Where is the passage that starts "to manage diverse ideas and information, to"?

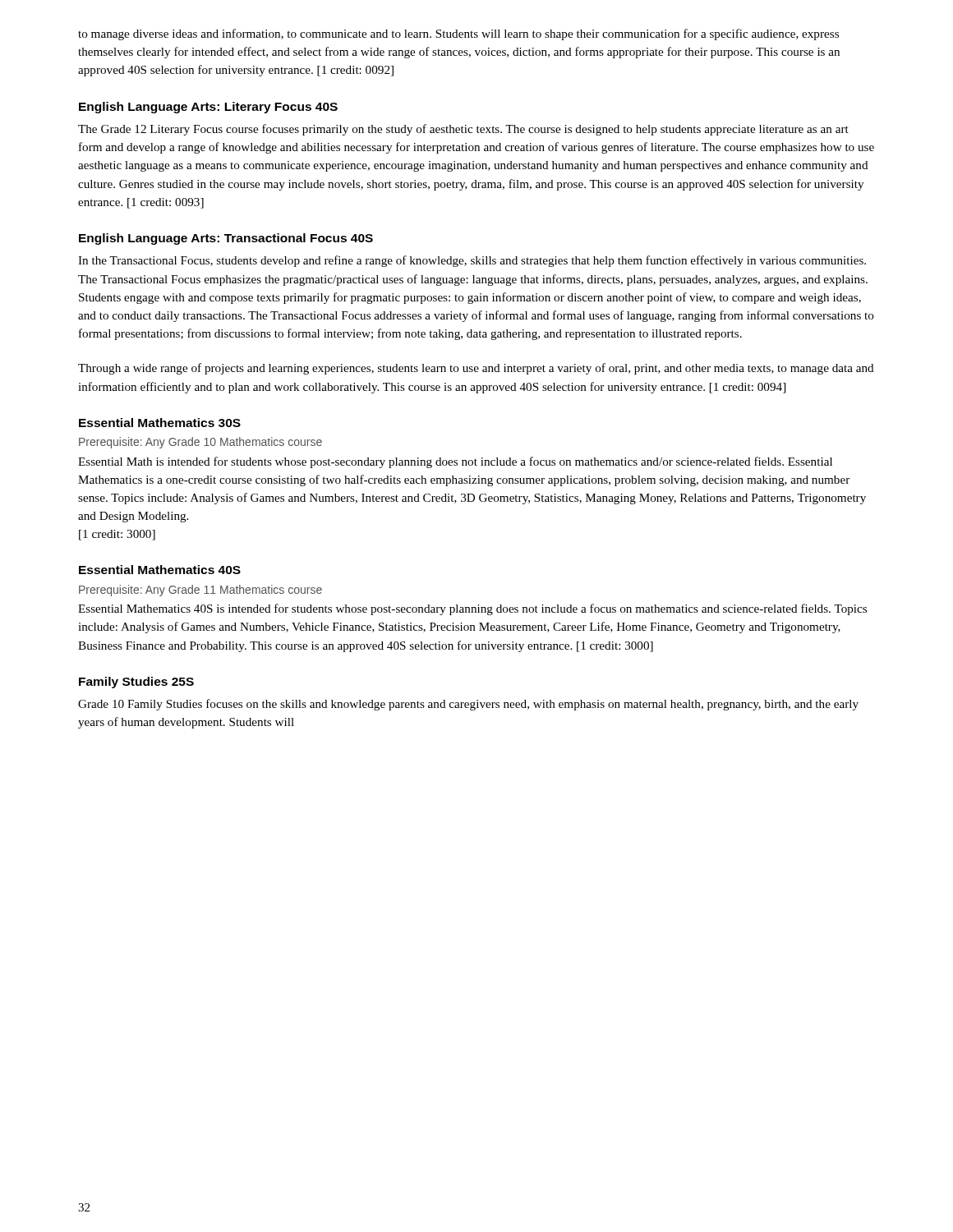(476, 52)
